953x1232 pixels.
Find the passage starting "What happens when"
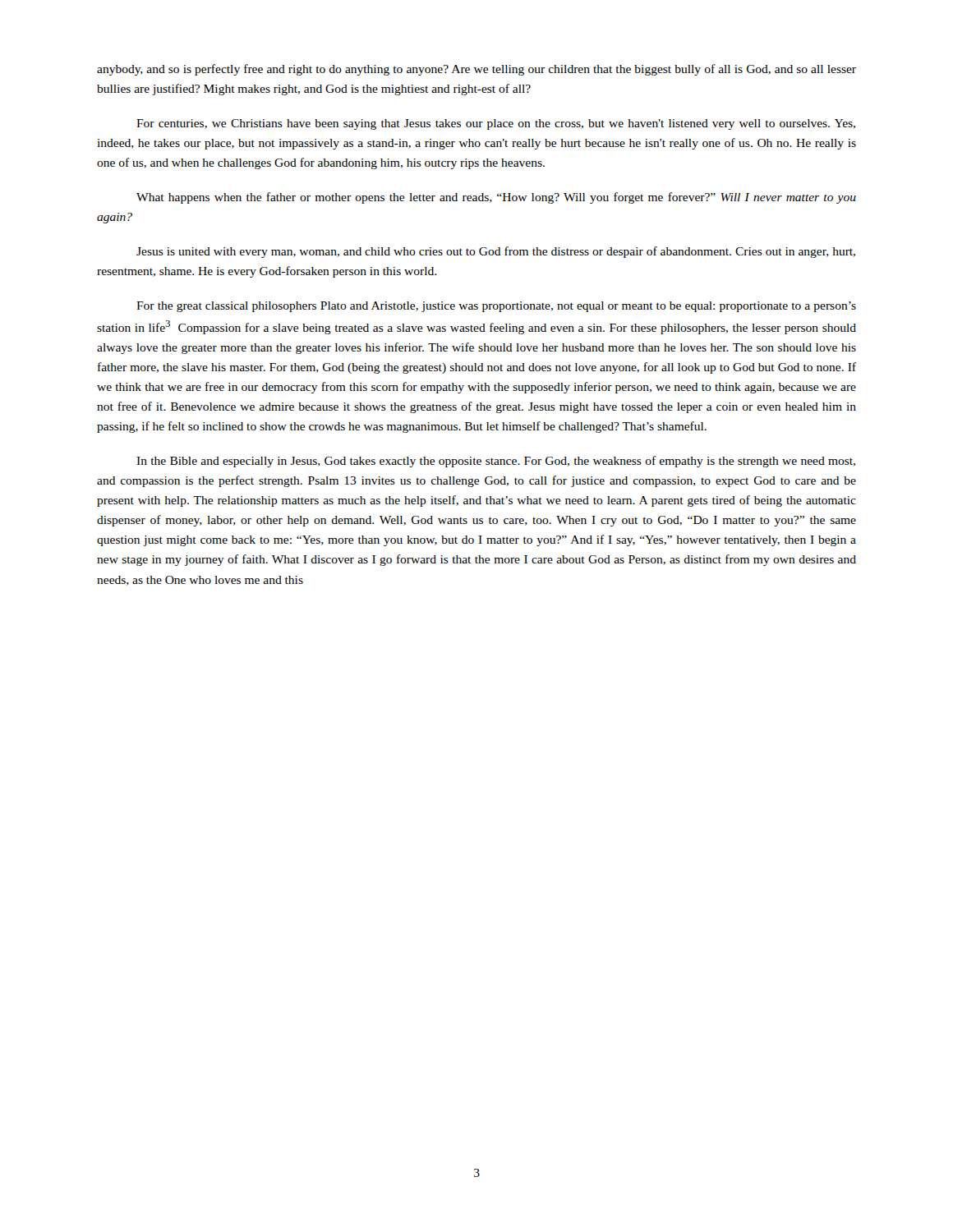click(x=476, y=207)
